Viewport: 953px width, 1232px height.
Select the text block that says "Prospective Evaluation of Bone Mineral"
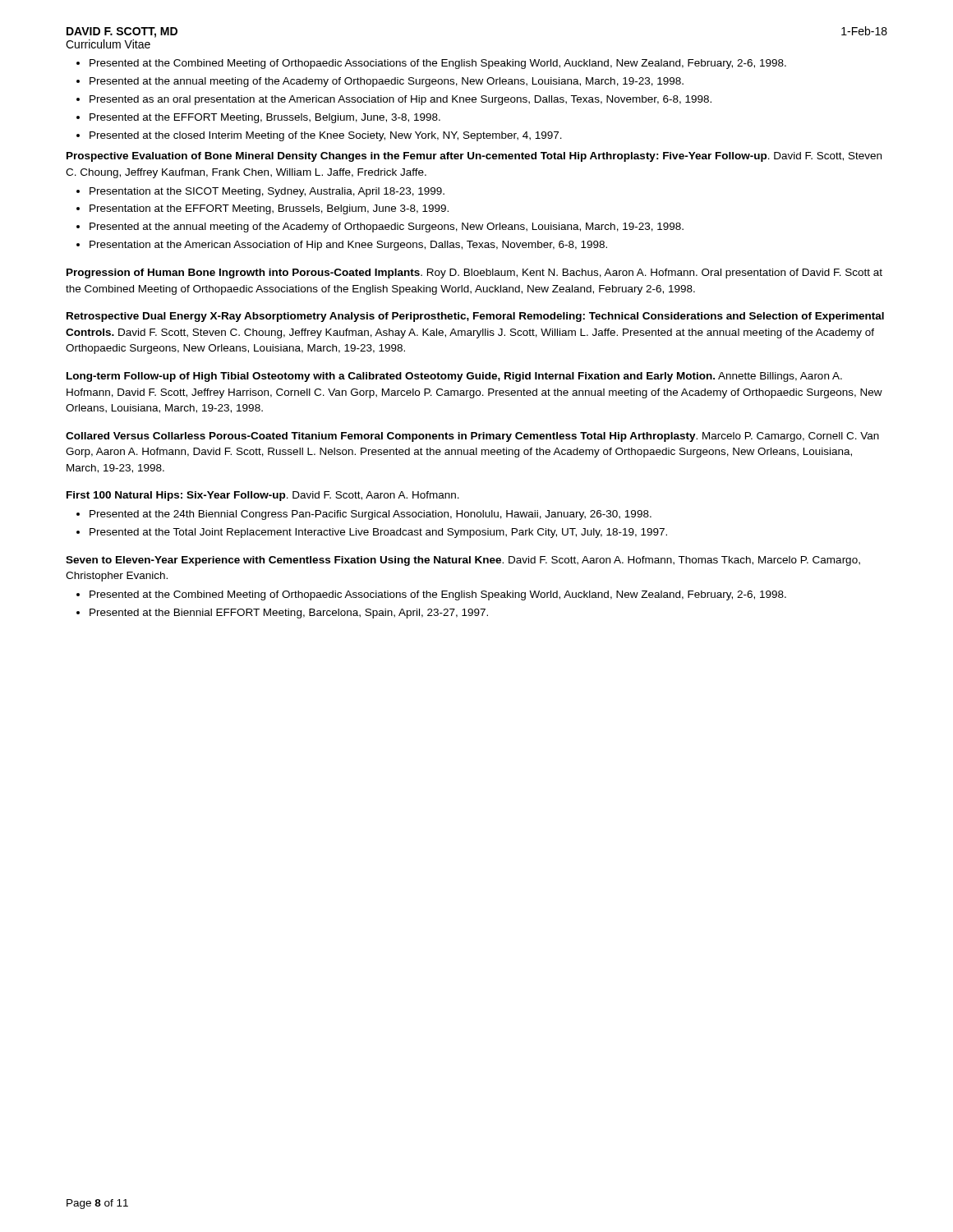(x=474, y=157)
